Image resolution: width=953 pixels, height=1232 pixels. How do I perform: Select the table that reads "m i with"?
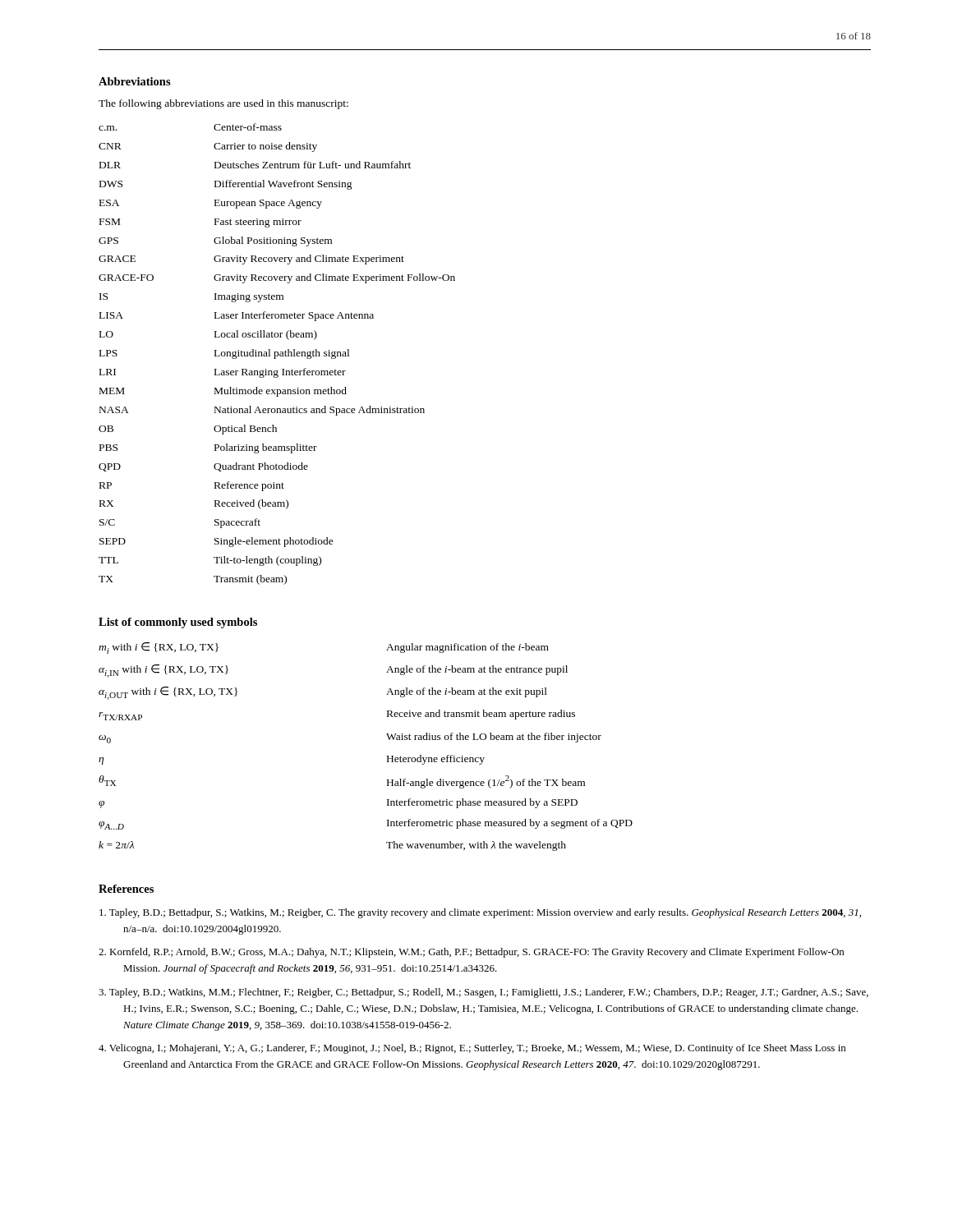tap(485, 747)
